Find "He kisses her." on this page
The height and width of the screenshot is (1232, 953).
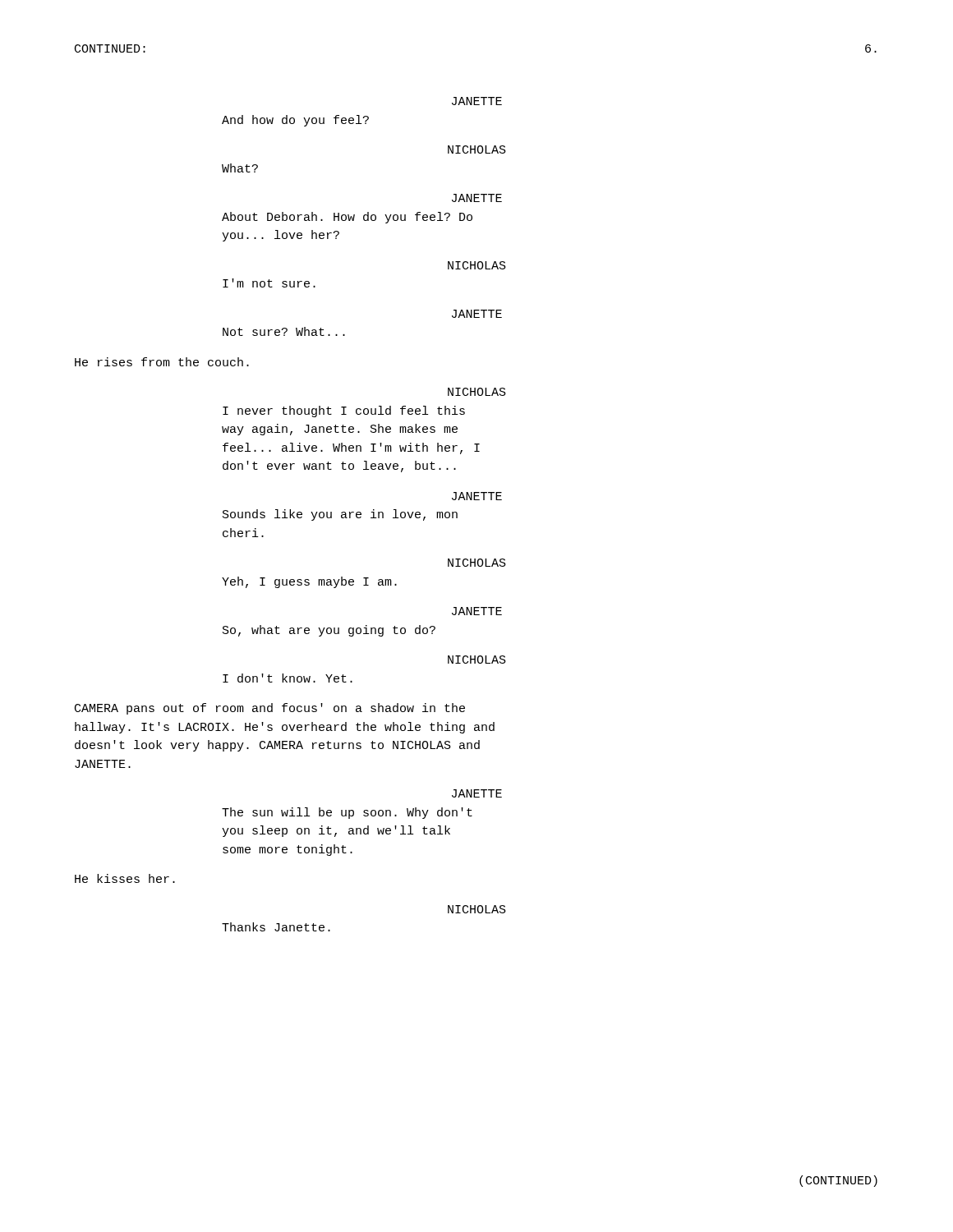click(125, 878)
